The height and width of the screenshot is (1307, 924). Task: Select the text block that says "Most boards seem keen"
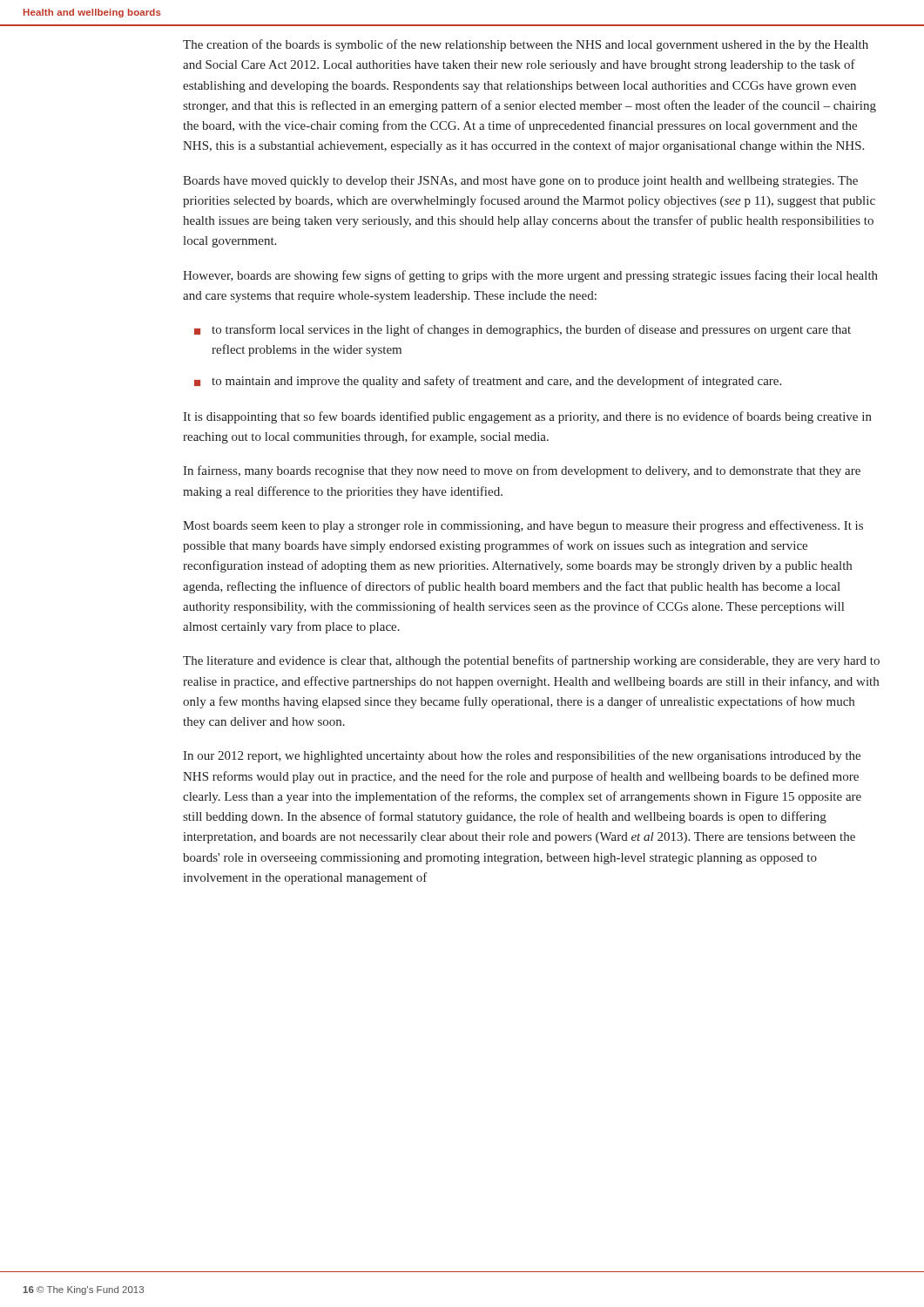[523, 576]
